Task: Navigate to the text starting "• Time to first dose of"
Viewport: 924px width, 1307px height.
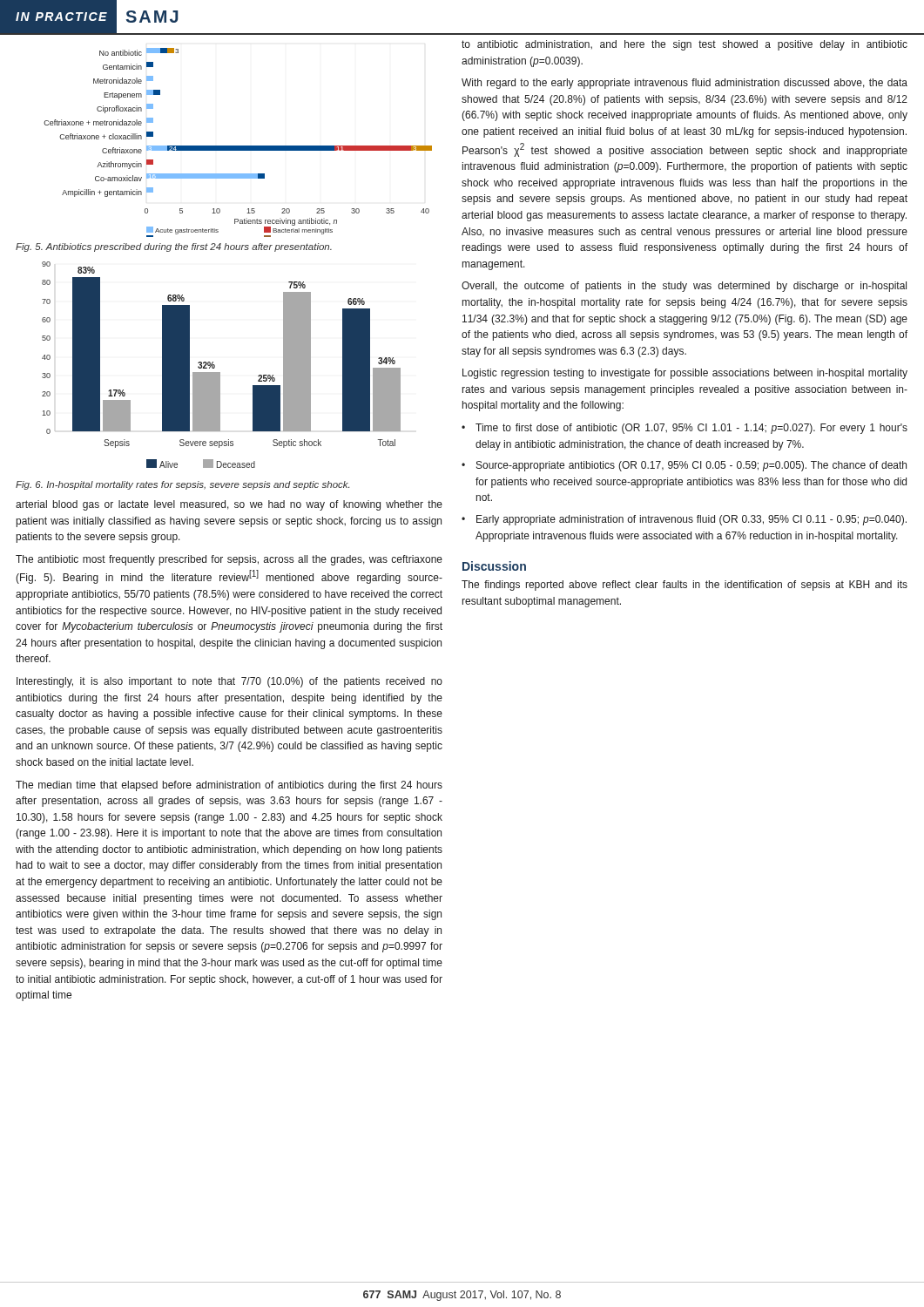Action: point(684,435)
